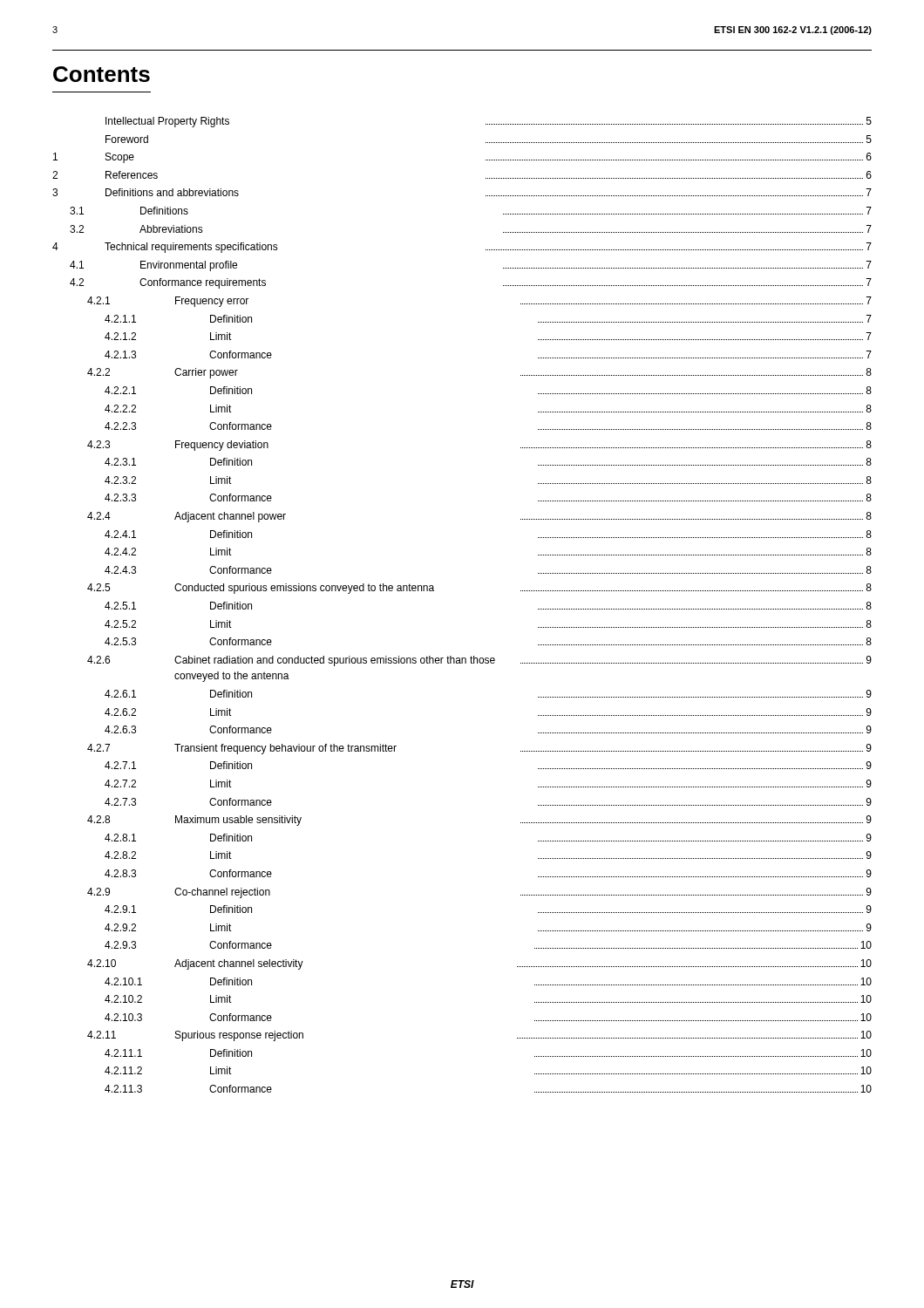Click on the text starting "4 Technical requirements specifications 7"

(x=55, y=248)
